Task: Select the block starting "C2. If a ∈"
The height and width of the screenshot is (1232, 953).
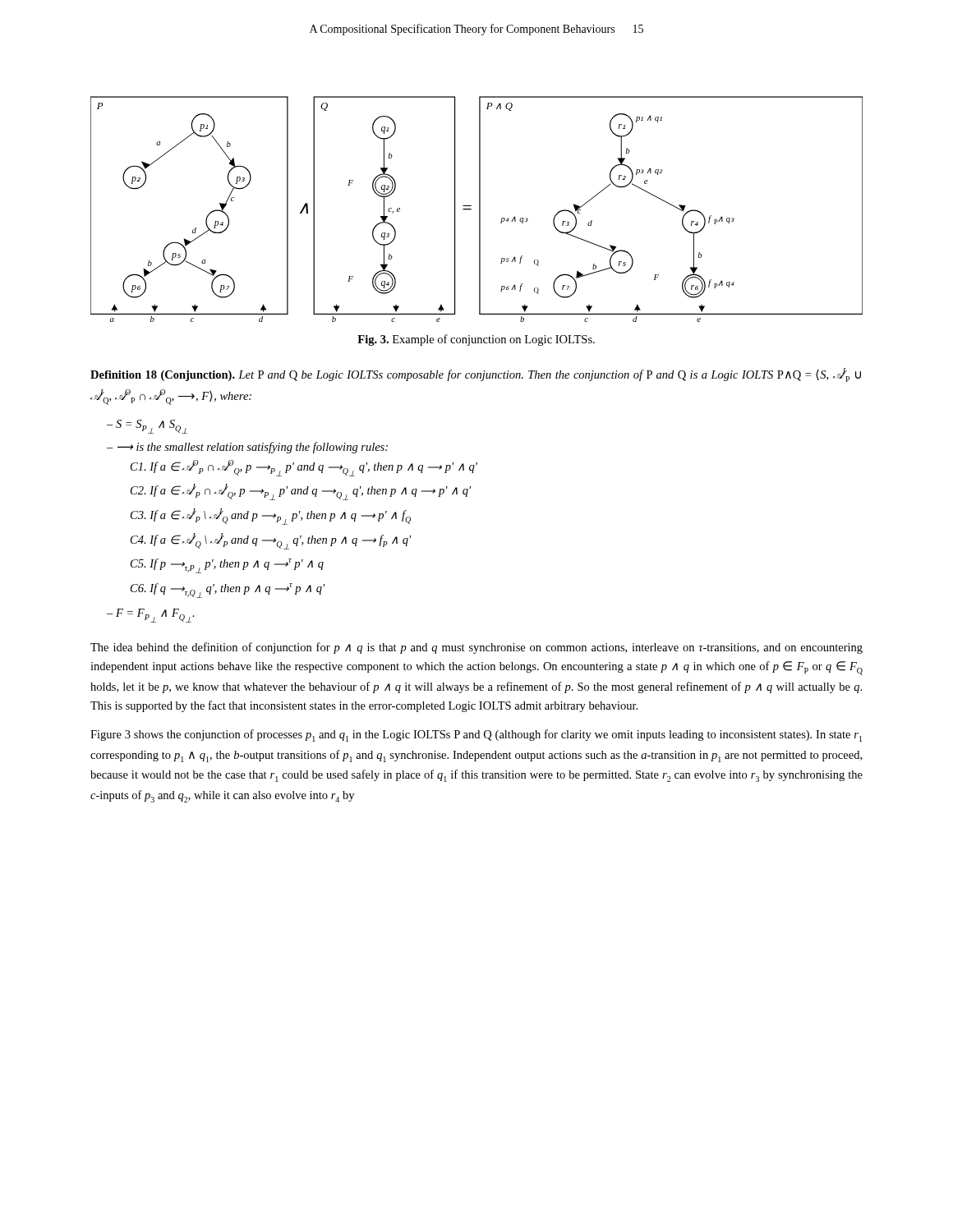Action: coord(300,492)
